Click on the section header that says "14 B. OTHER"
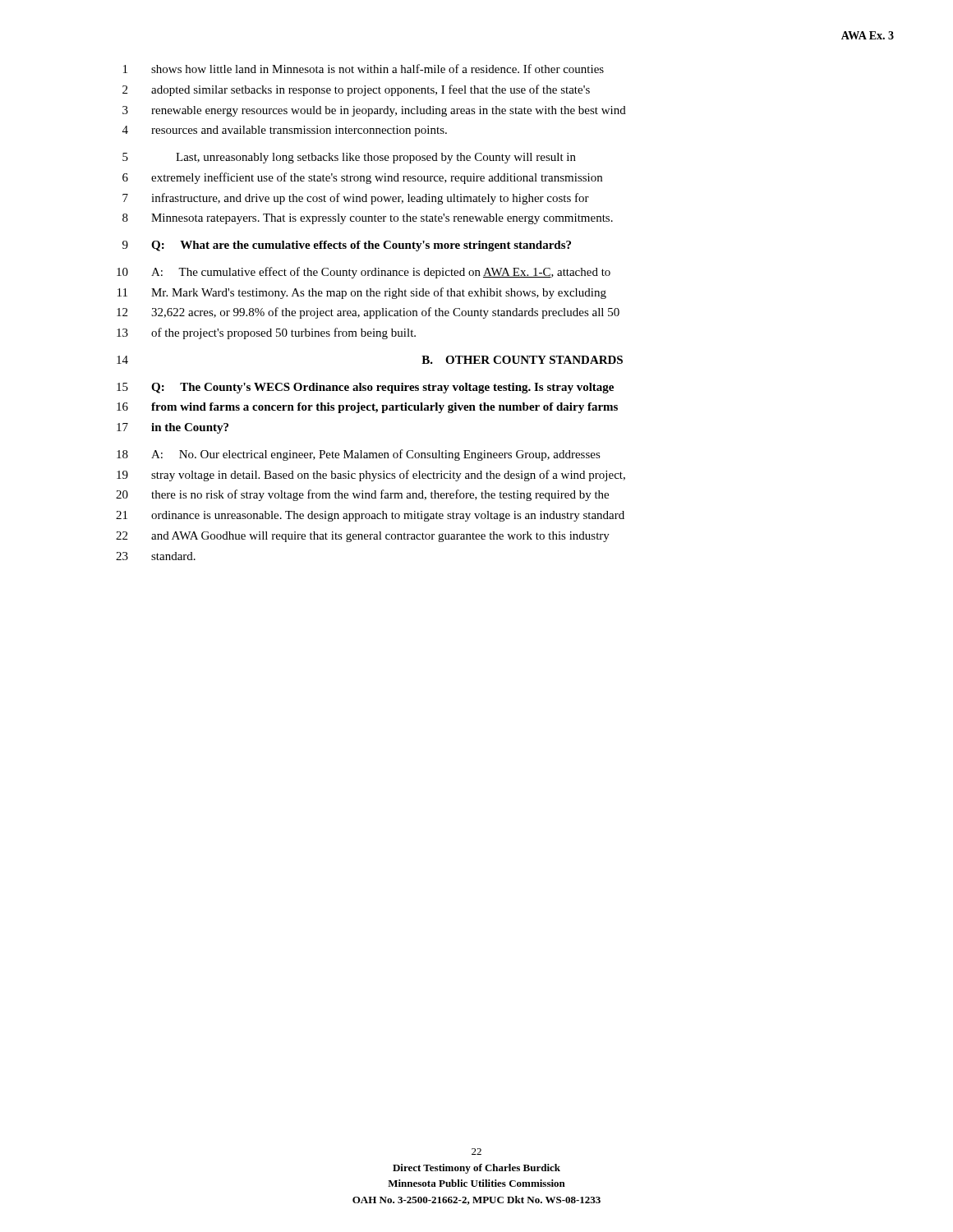The image size is (953, 1232). pyautogui.click(x=496, y=360)
